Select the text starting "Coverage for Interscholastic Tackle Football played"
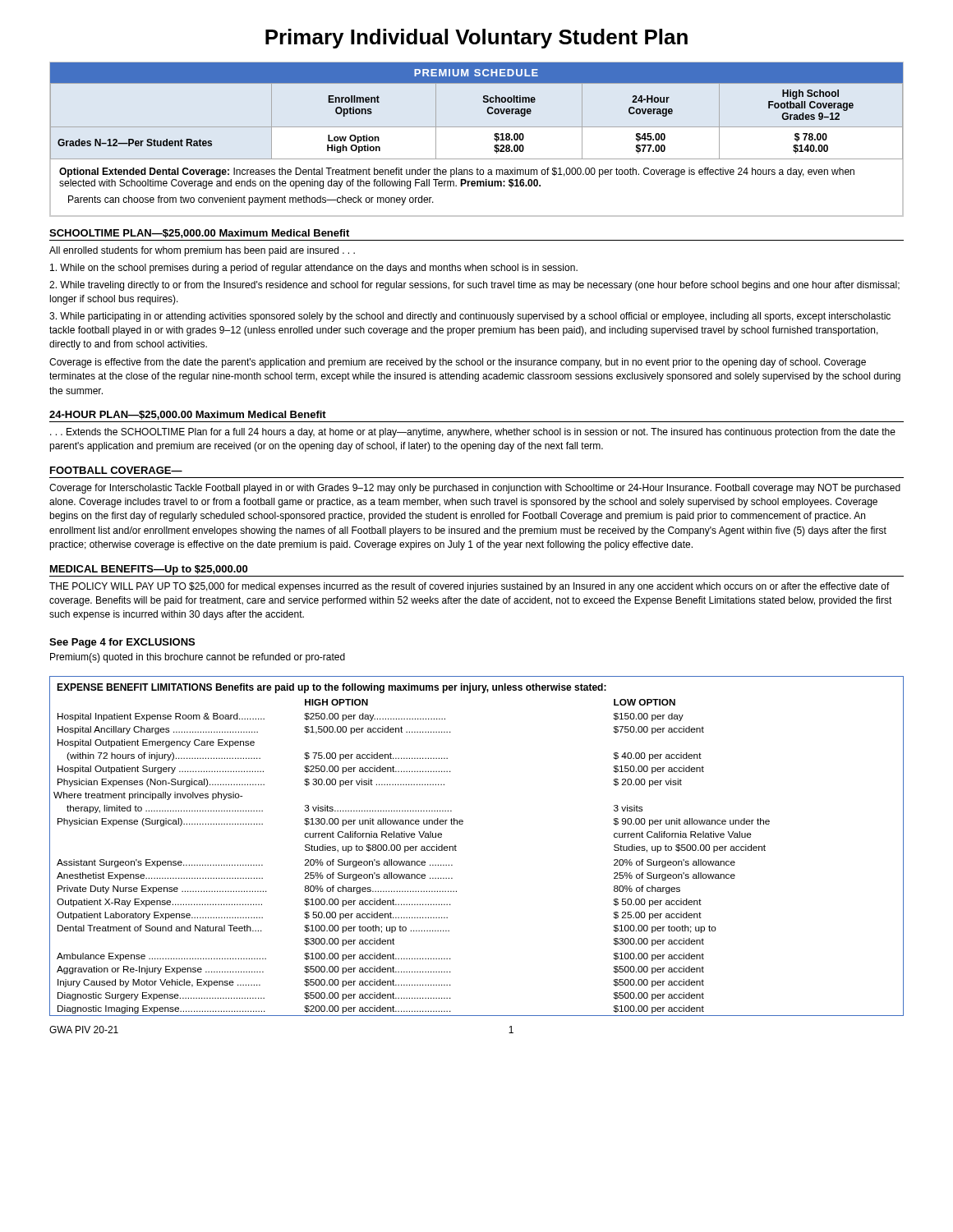Screen dimensions: 1232x953 pyautogui.click(x=476, y=517)
